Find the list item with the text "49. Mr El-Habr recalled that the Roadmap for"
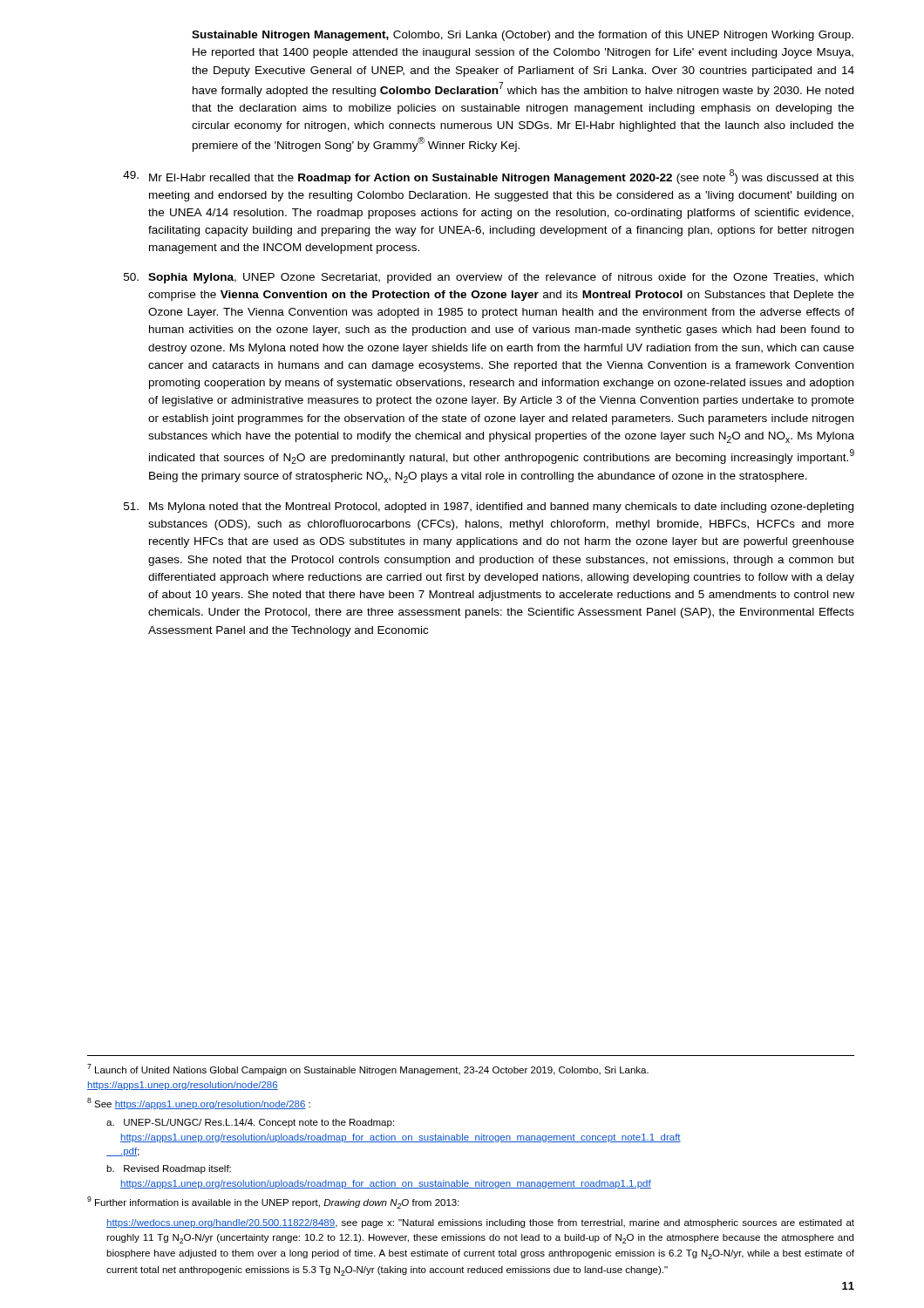This screenshot has height=1308, width=924. [471, 212]
